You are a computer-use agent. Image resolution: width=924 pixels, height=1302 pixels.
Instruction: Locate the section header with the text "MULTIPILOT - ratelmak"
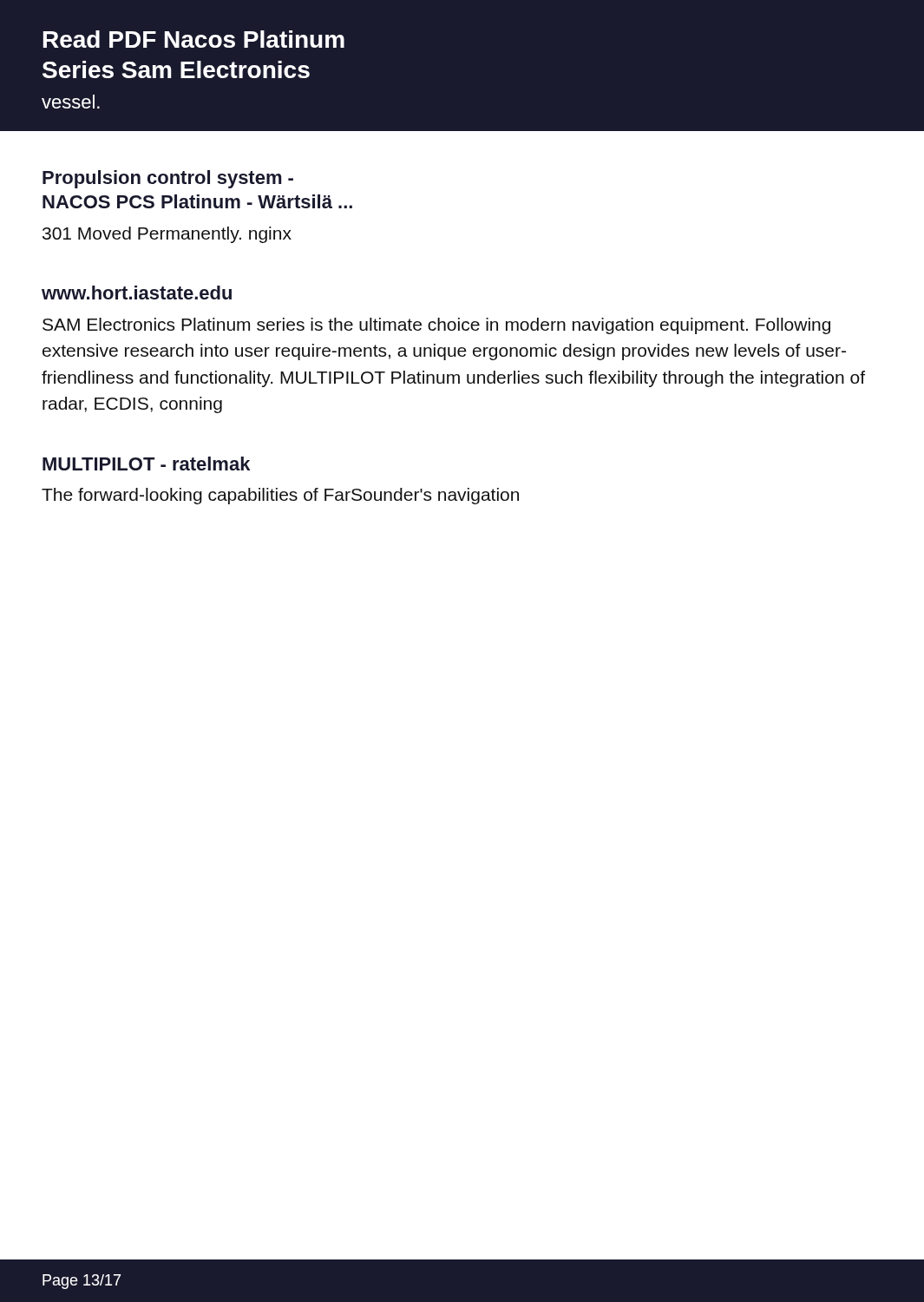146,464
